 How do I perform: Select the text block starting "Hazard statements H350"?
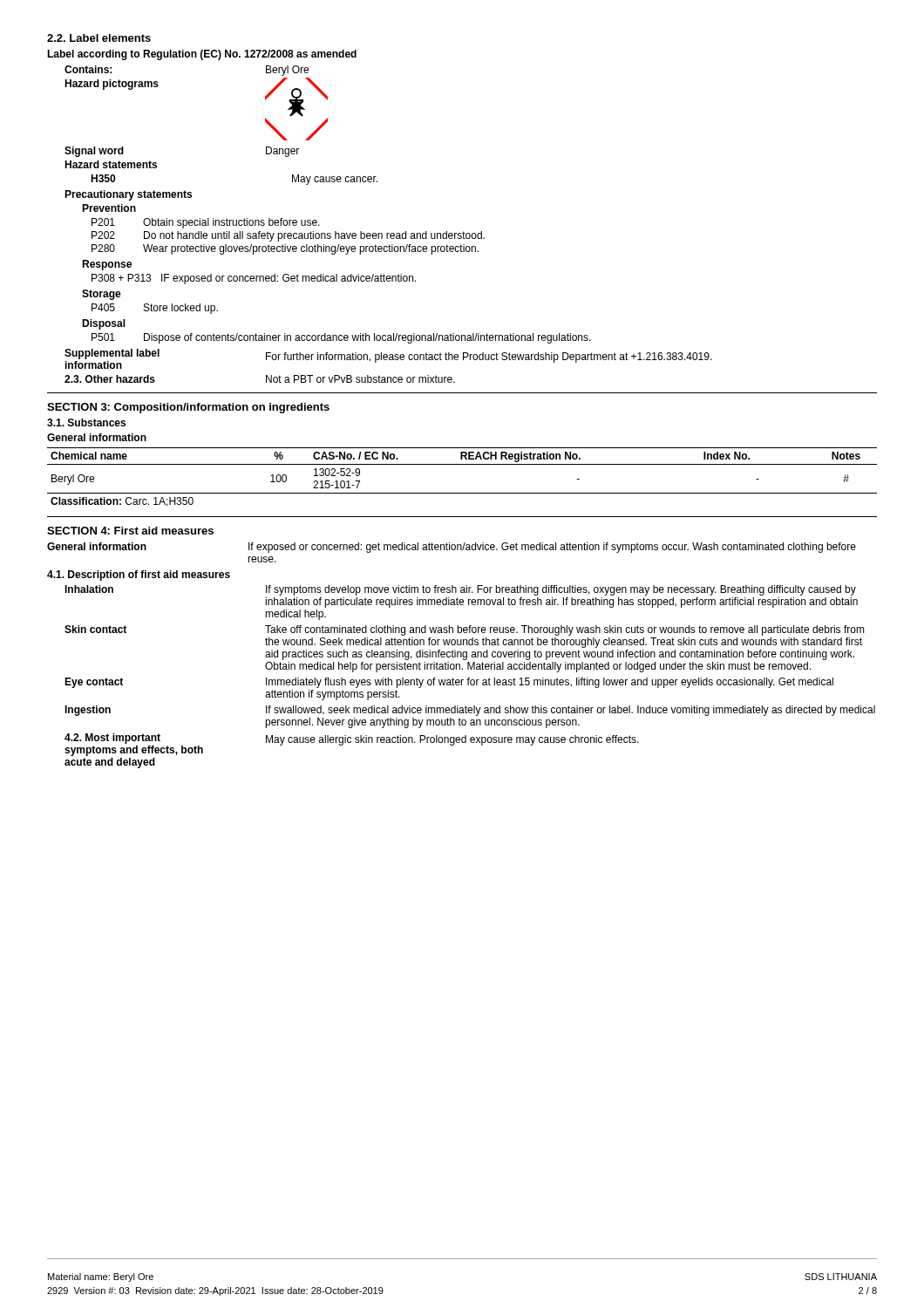[x=111, y=164]
